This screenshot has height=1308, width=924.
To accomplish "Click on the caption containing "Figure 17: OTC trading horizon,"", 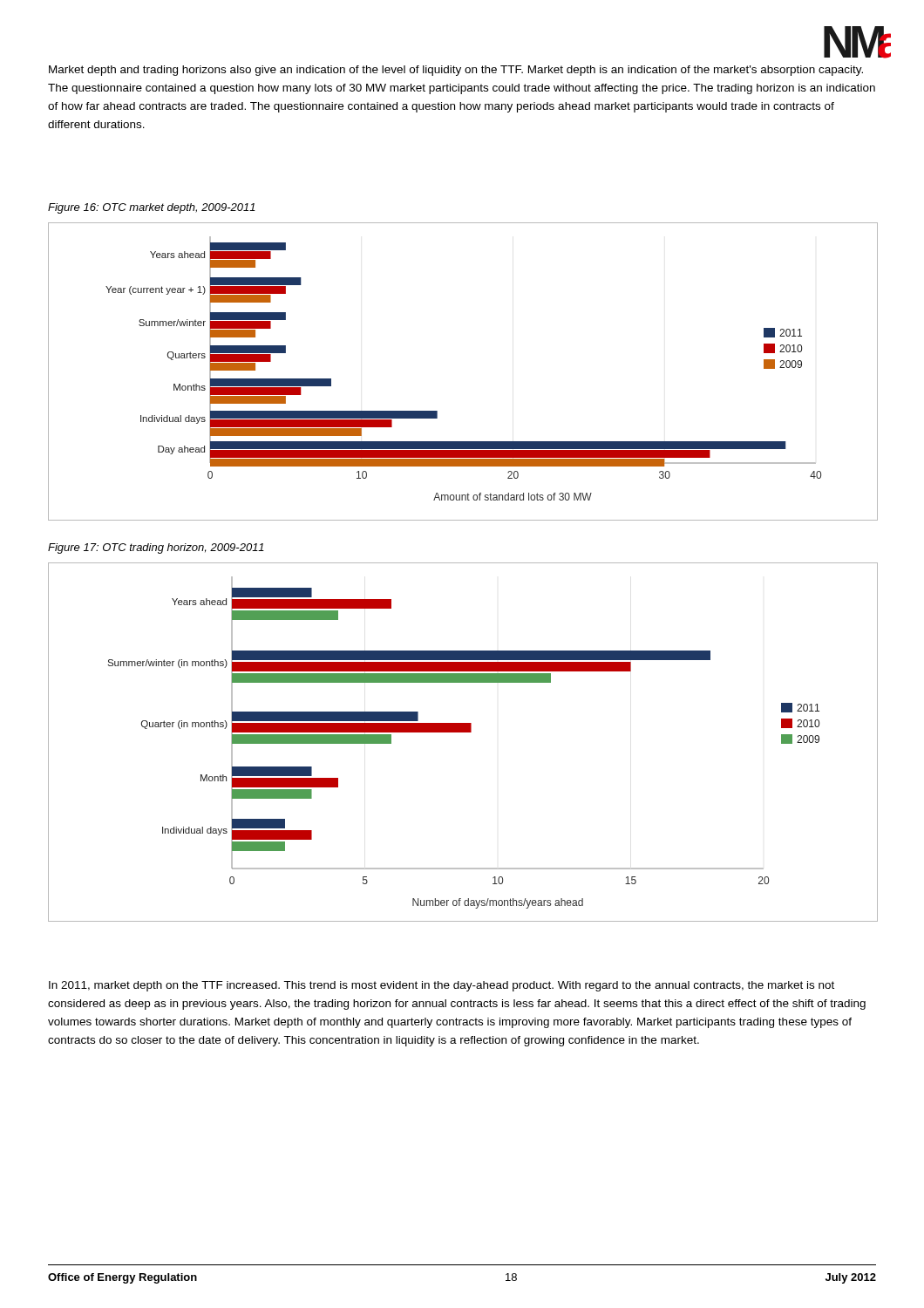I will click(x=156, y=547).
